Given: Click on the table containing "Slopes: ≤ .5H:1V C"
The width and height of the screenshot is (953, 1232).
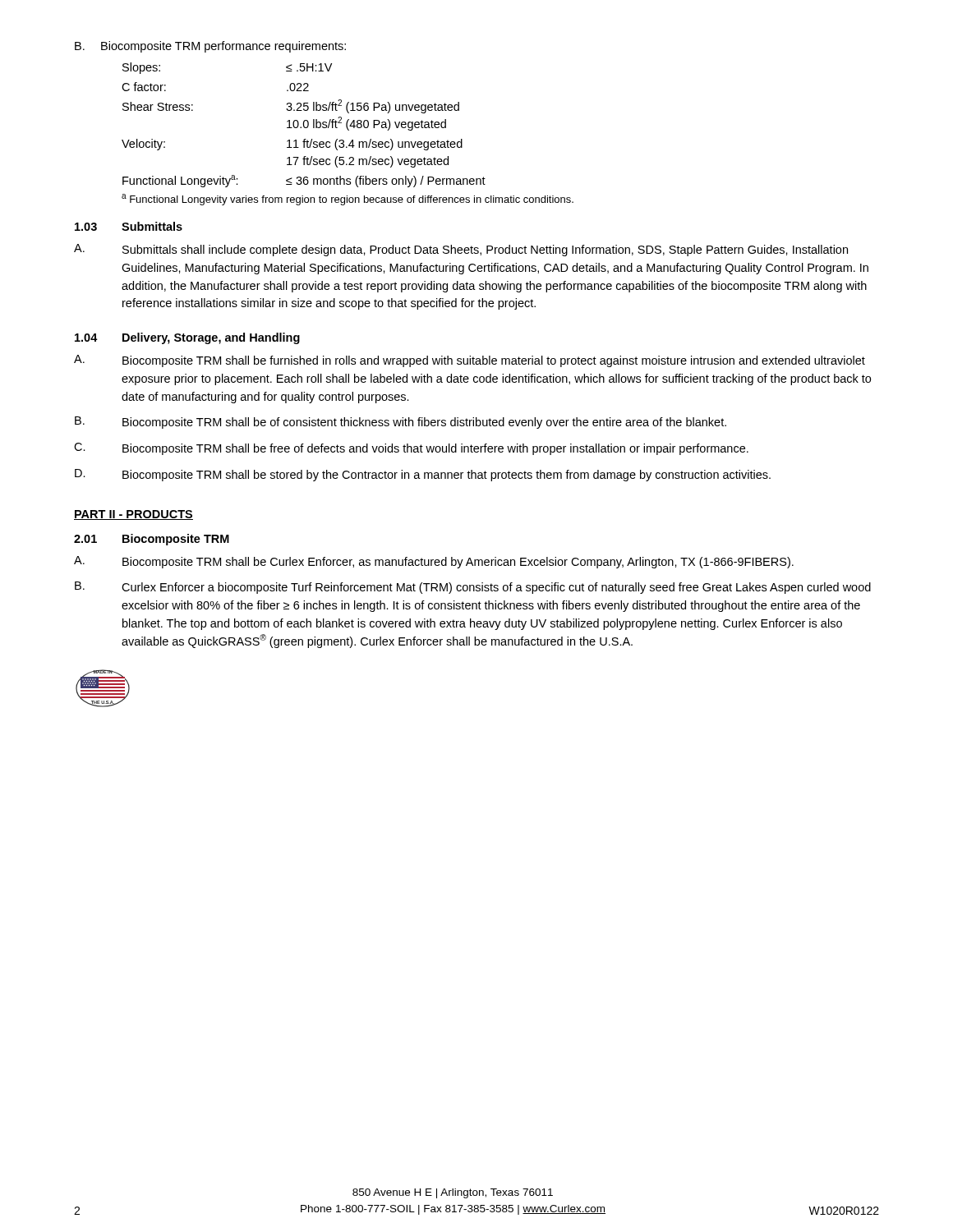Looking at the screenshot, I should [x=500, y=124].
